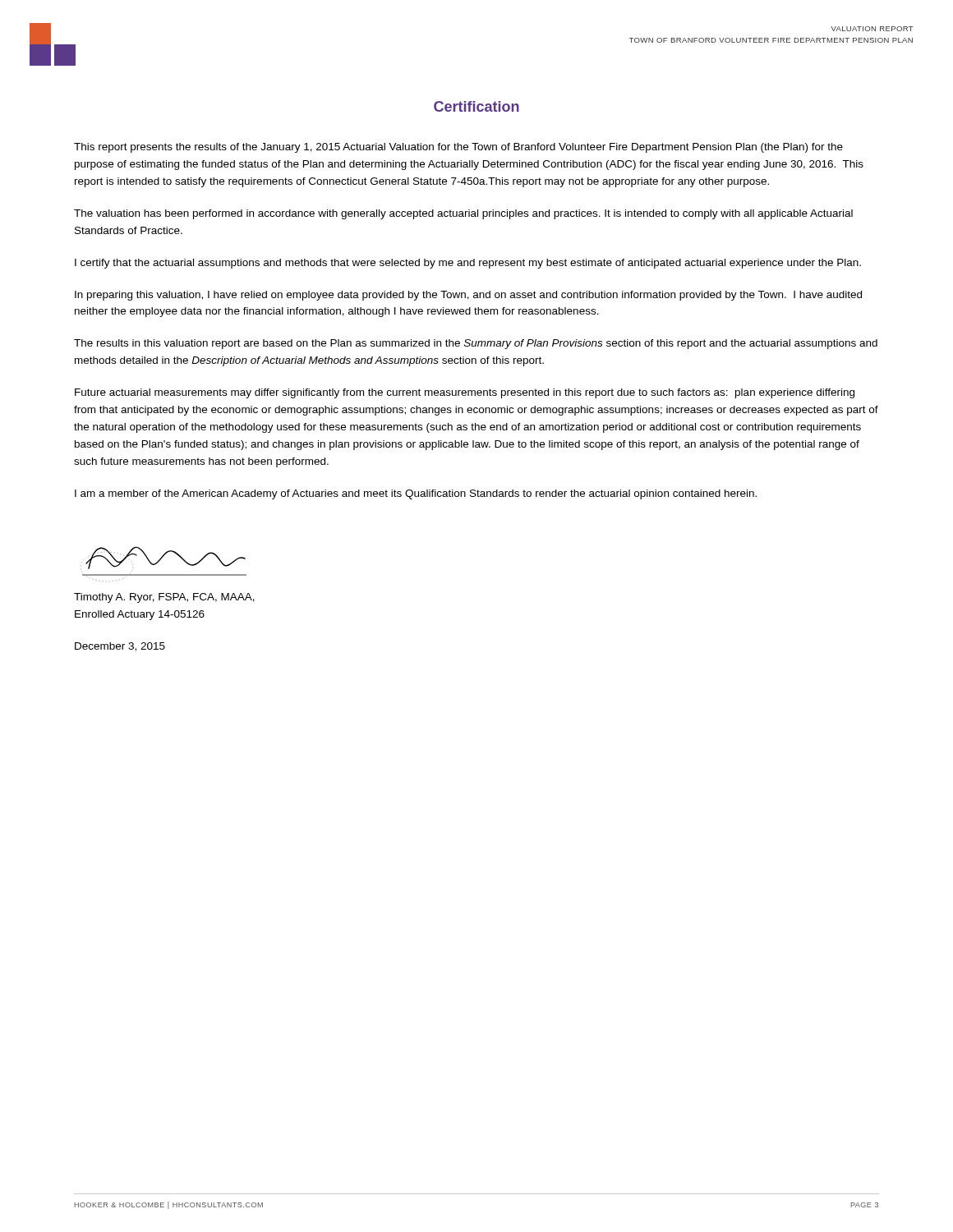Select the text block containing "Future actuarial measurements may differ significantly from the"
Viewport: 953px width, 1232px height.
point(476,427)
